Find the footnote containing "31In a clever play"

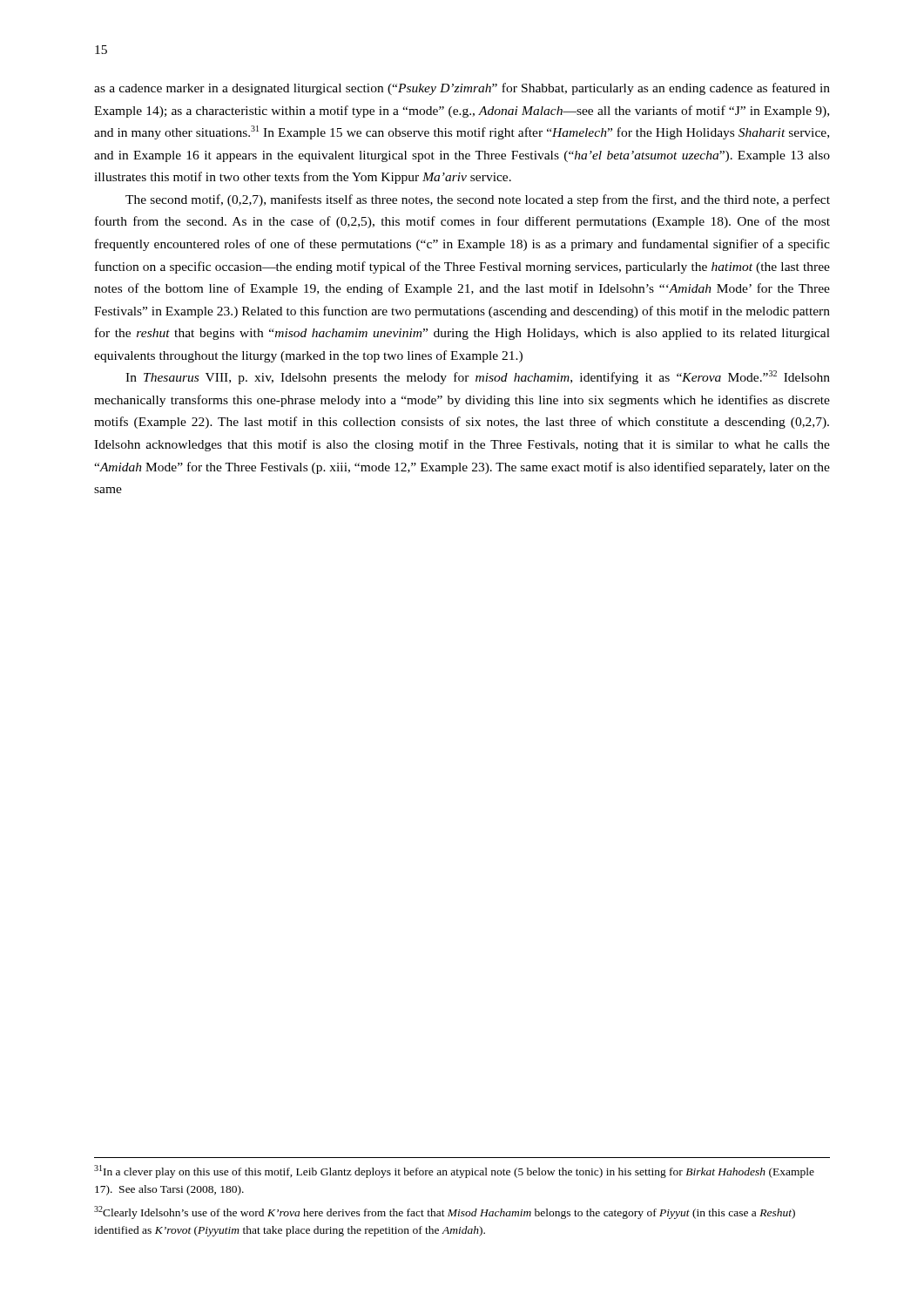[x=454, y=1179]
